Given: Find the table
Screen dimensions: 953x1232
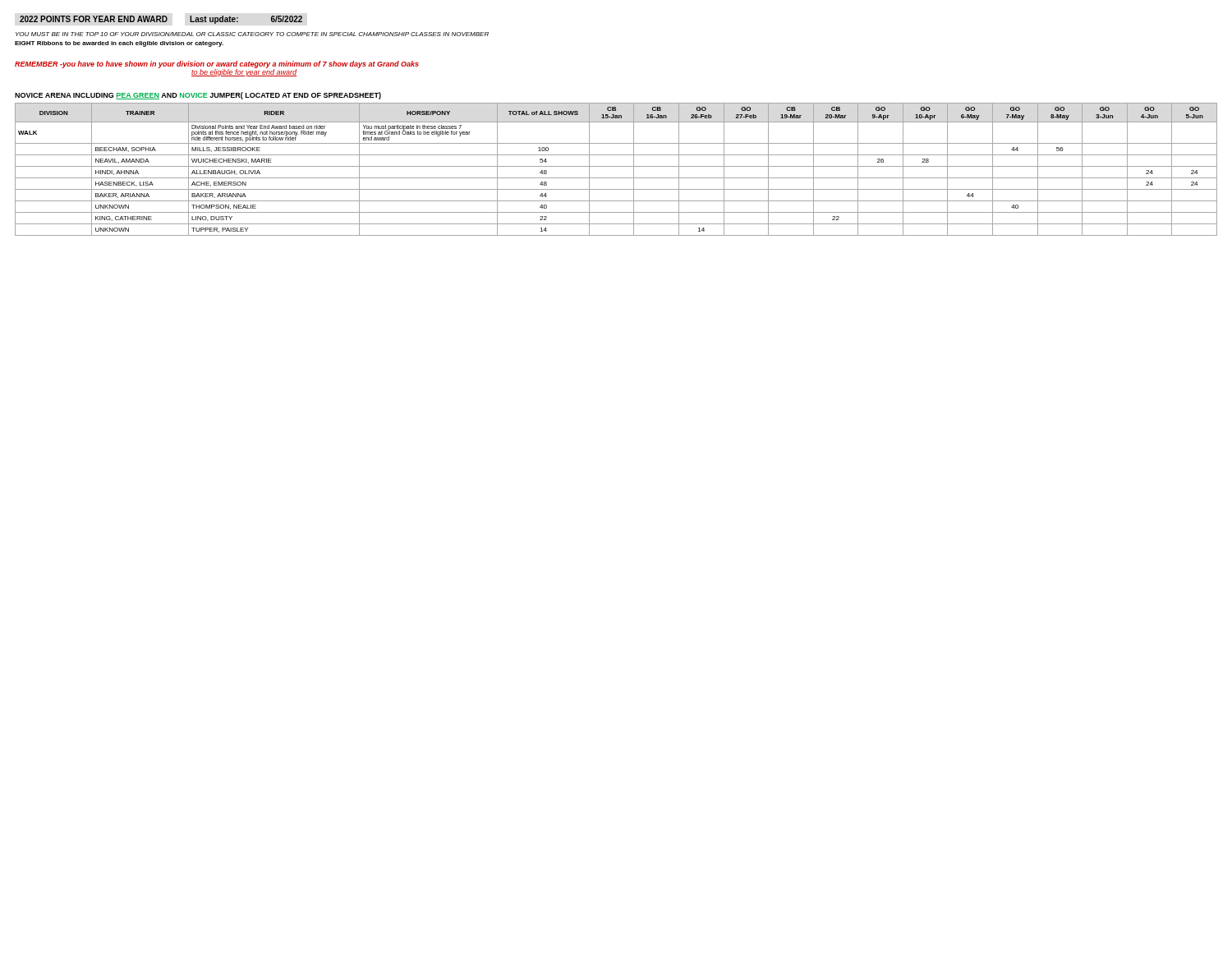Looking at the screenshot, I should [616, 169].
